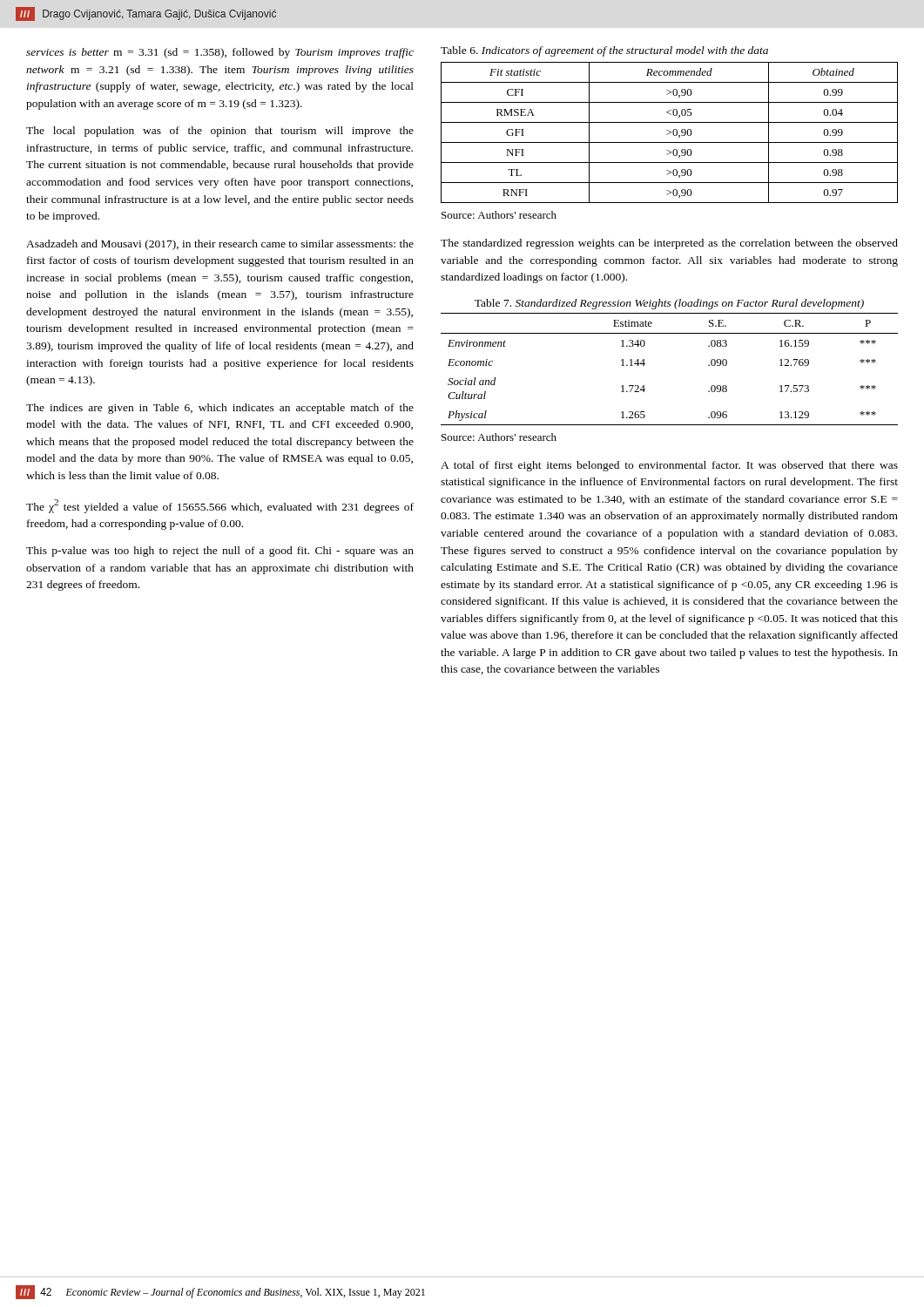Select the caption that reads "Table 6. Indicators of agreement of"

(x=605, y=50)
